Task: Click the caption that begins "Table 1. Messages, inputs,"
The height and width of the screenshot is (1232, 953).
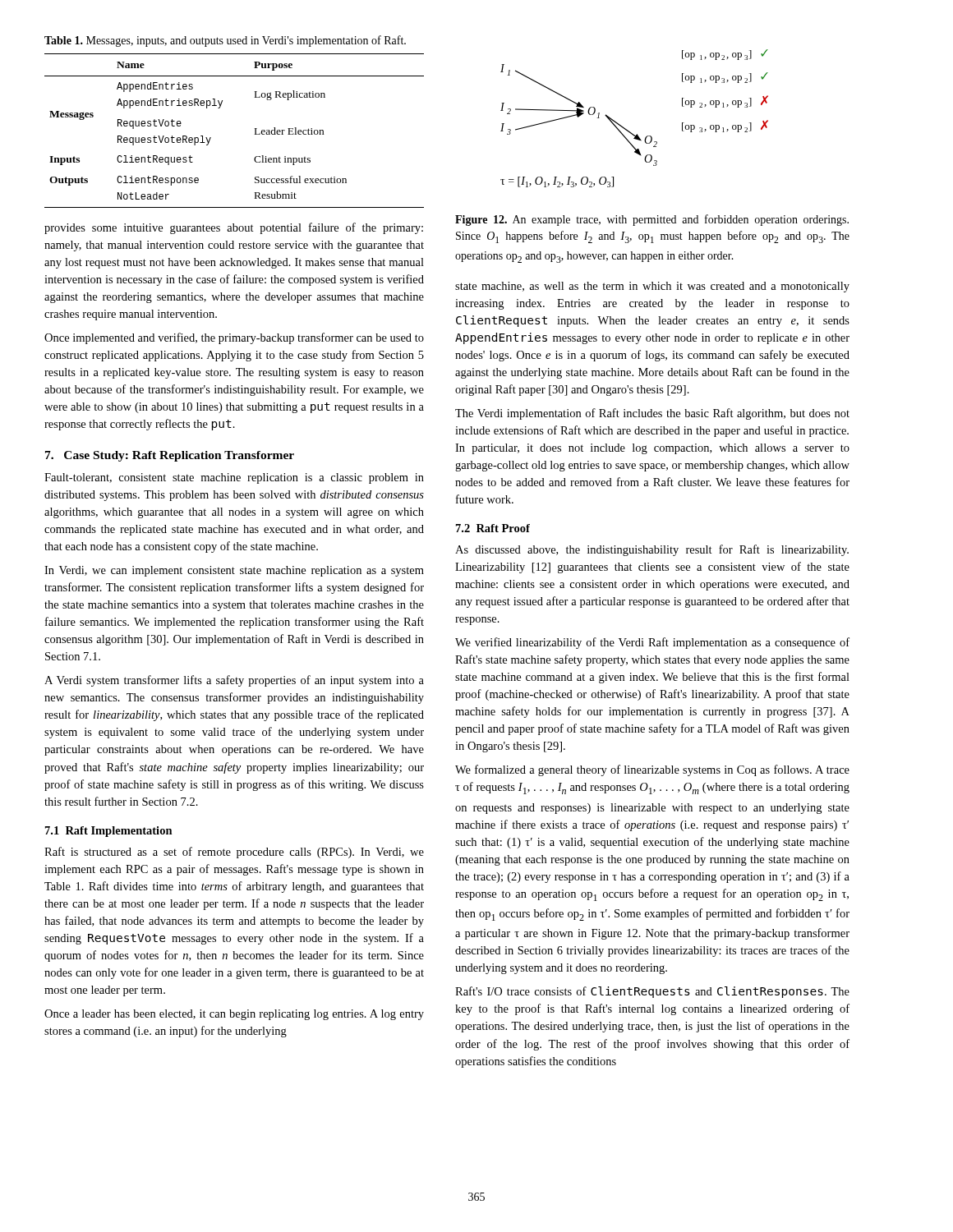Action: (x=225, y=41)
